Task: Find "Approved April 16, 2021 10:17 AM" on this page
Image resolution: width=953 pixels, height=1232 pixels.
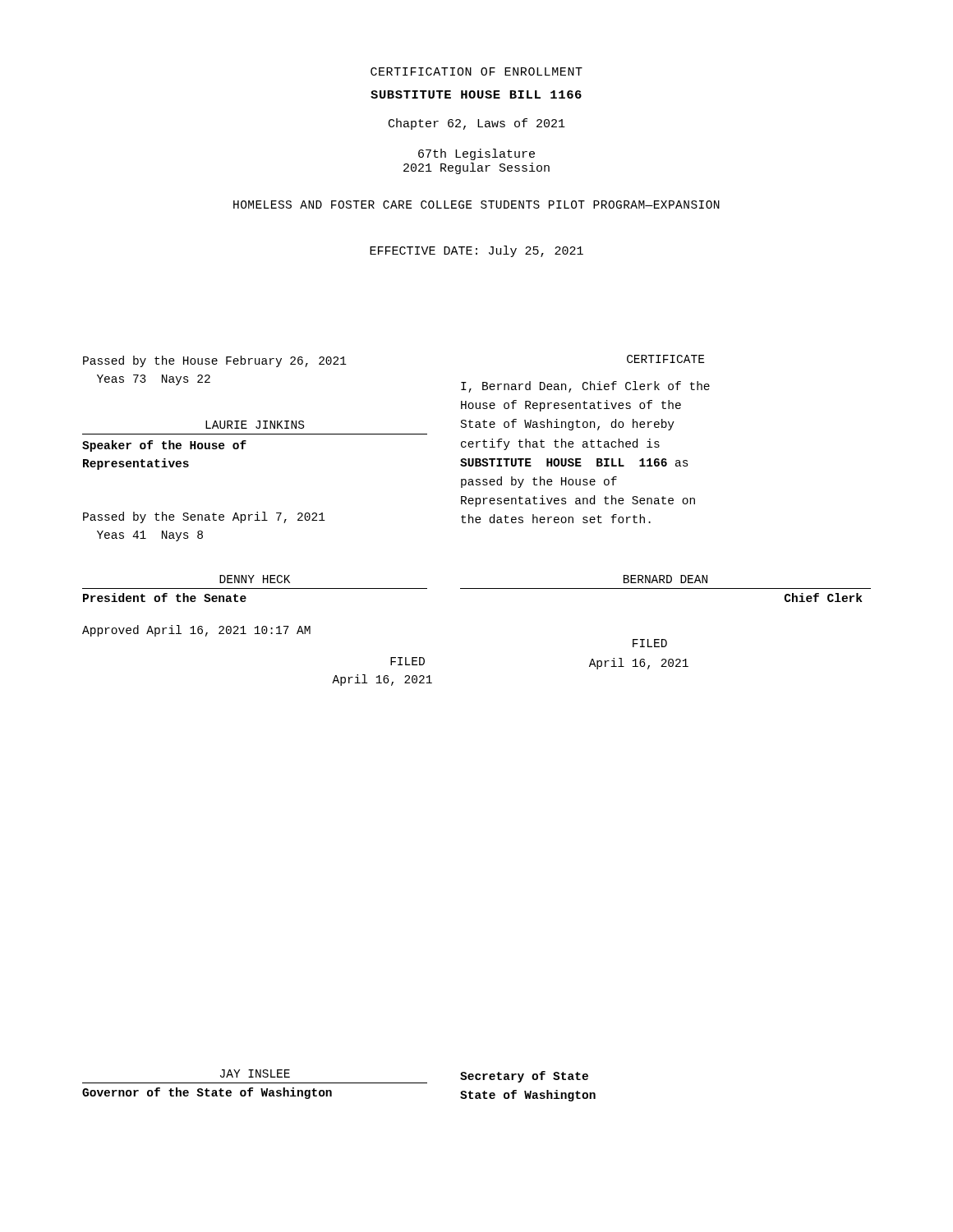Action: pos(197,631)
